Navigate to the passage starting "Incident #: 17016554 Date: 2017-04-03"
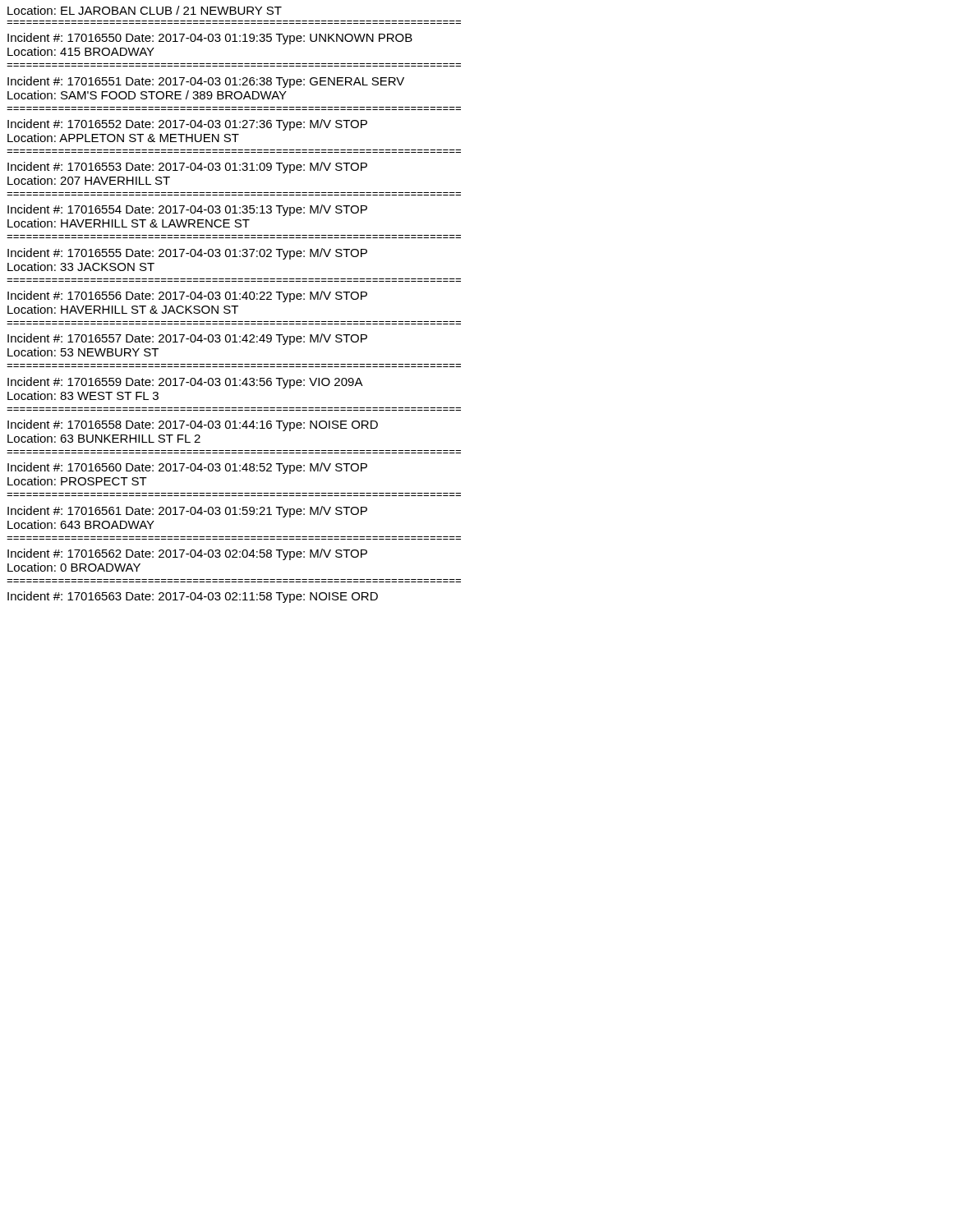Screen dimensions: 1232x953 187,210
